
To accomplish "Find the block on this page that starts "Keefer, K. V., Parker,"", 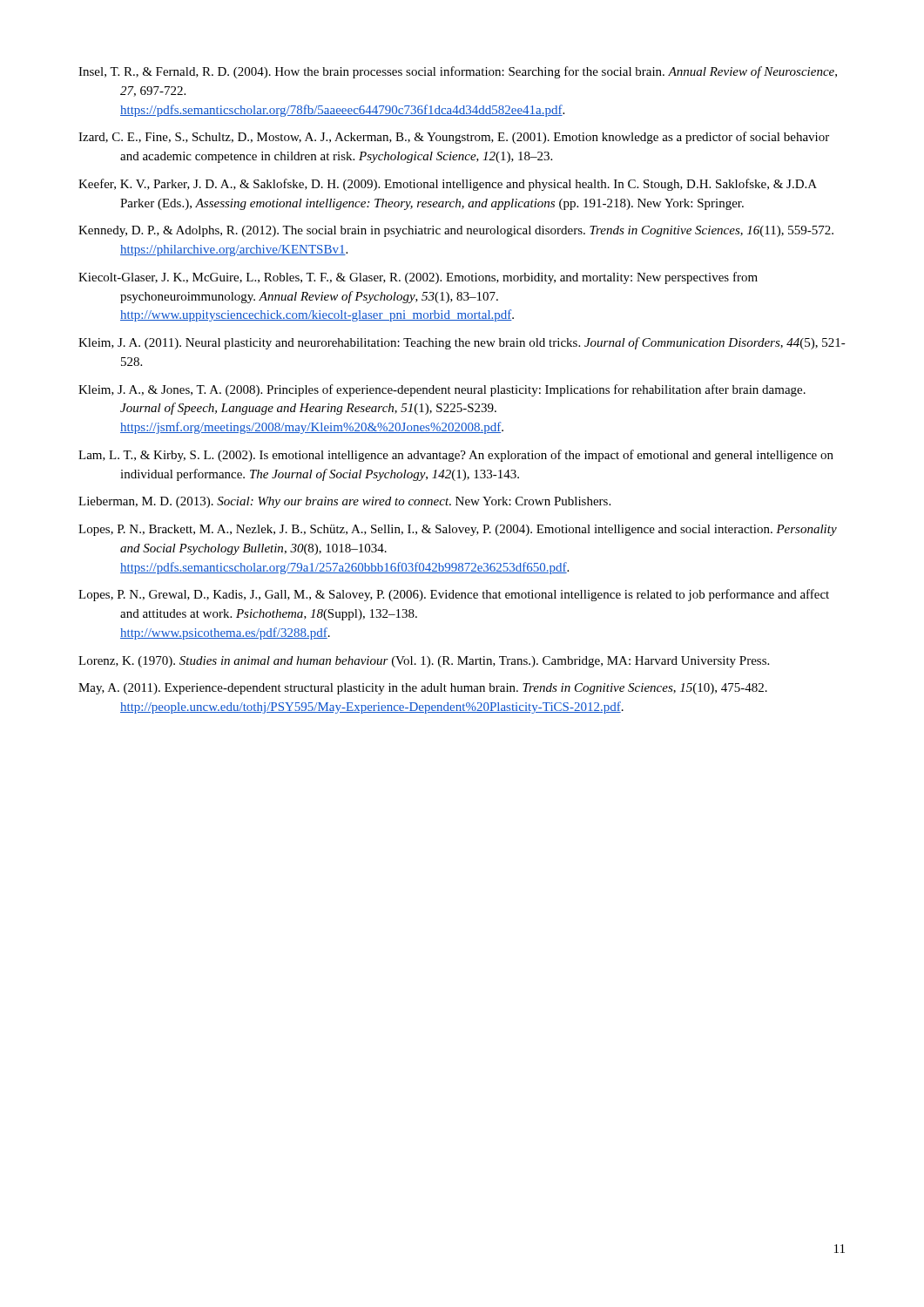I will coord(447,193).
